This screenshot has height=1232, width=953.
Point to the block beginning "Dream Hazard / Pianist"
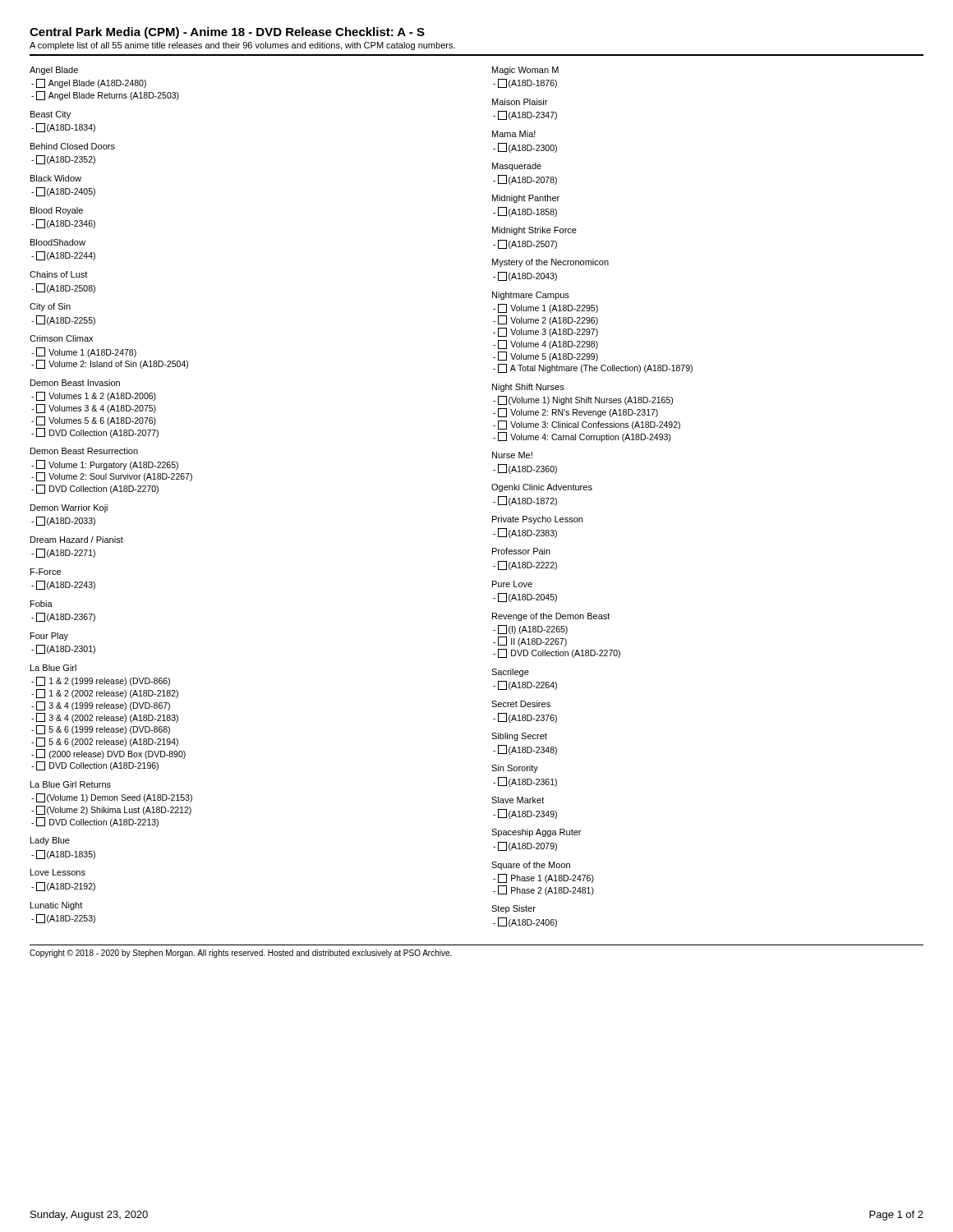pyautogui.click(x=77, y=540)
